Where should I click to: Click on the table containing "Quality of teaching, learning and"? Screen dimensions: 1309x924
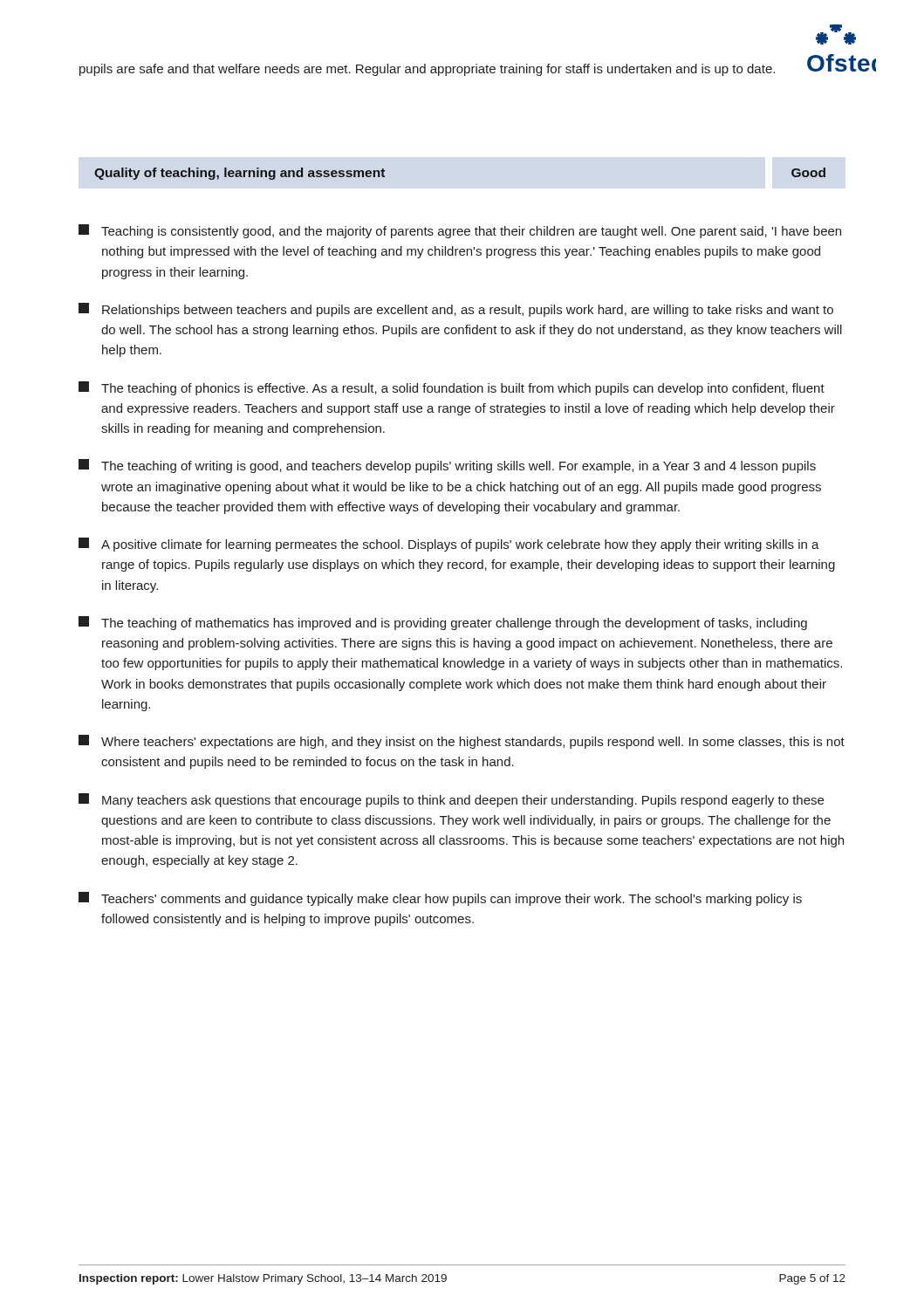462,173
